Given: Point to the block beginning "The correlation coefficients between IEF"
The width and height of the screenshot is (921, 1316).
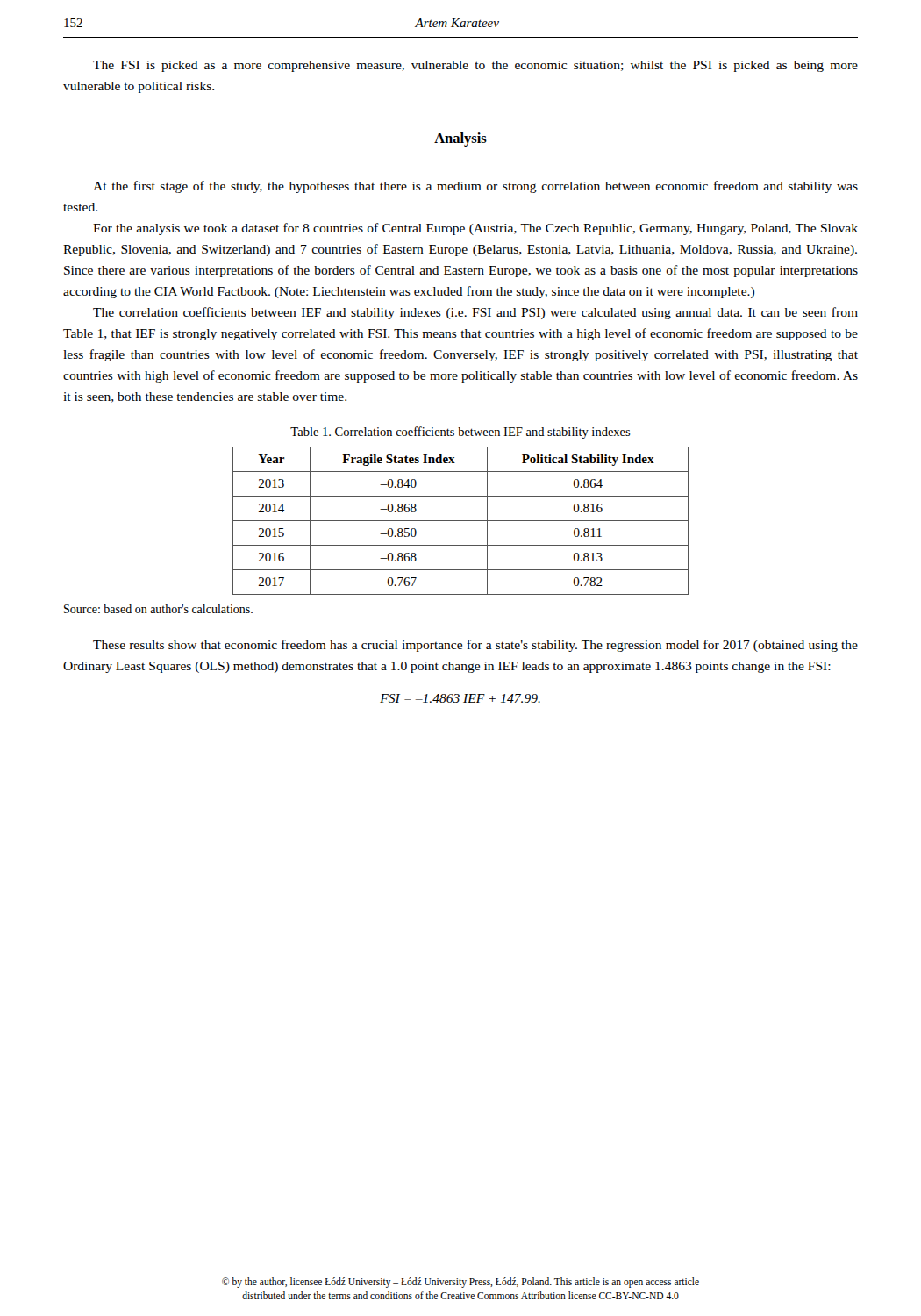Looking at the screenshot, I should coord(460,355).
